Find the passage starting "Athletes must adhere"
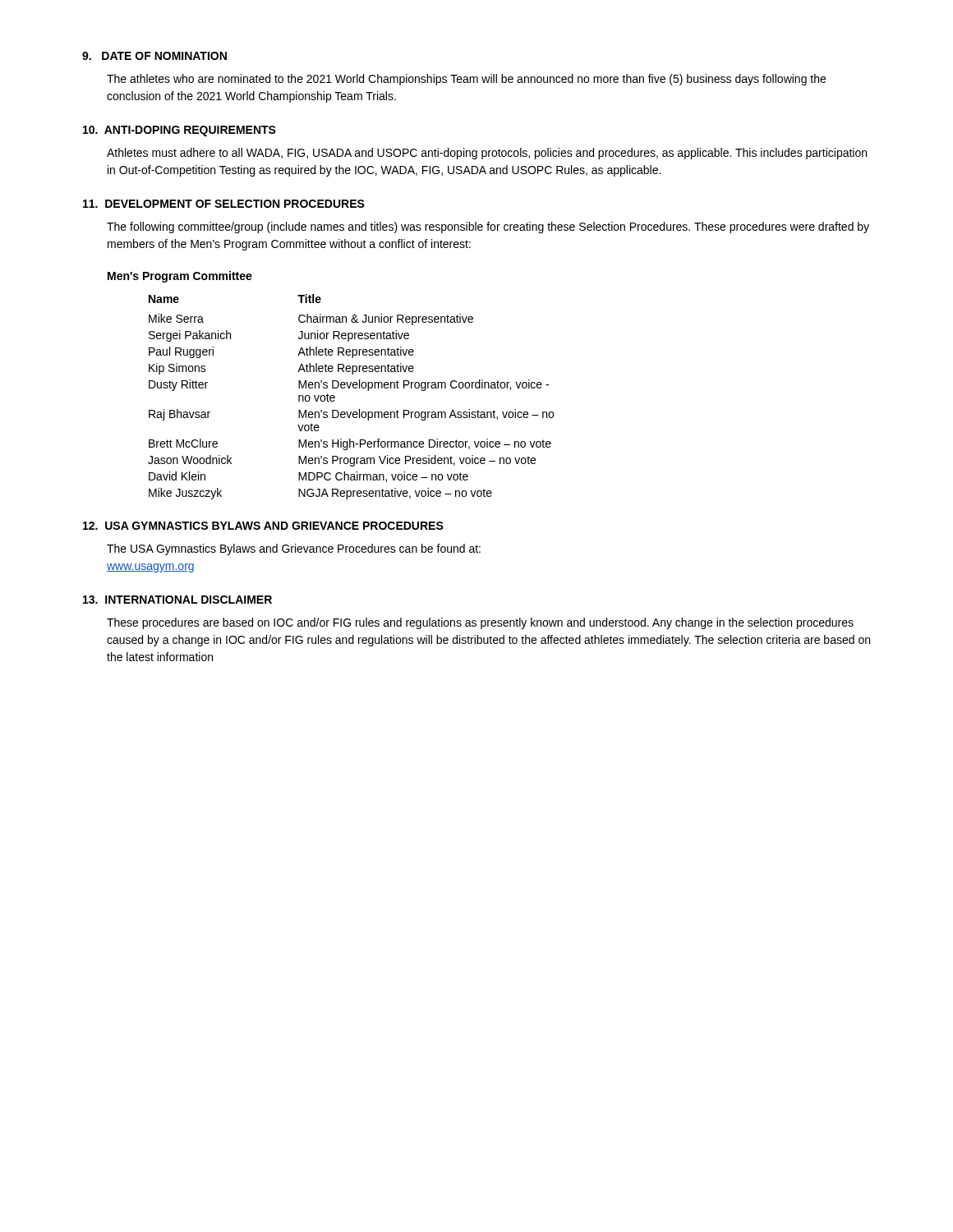 pyautogui.click(x=487, y=161)
